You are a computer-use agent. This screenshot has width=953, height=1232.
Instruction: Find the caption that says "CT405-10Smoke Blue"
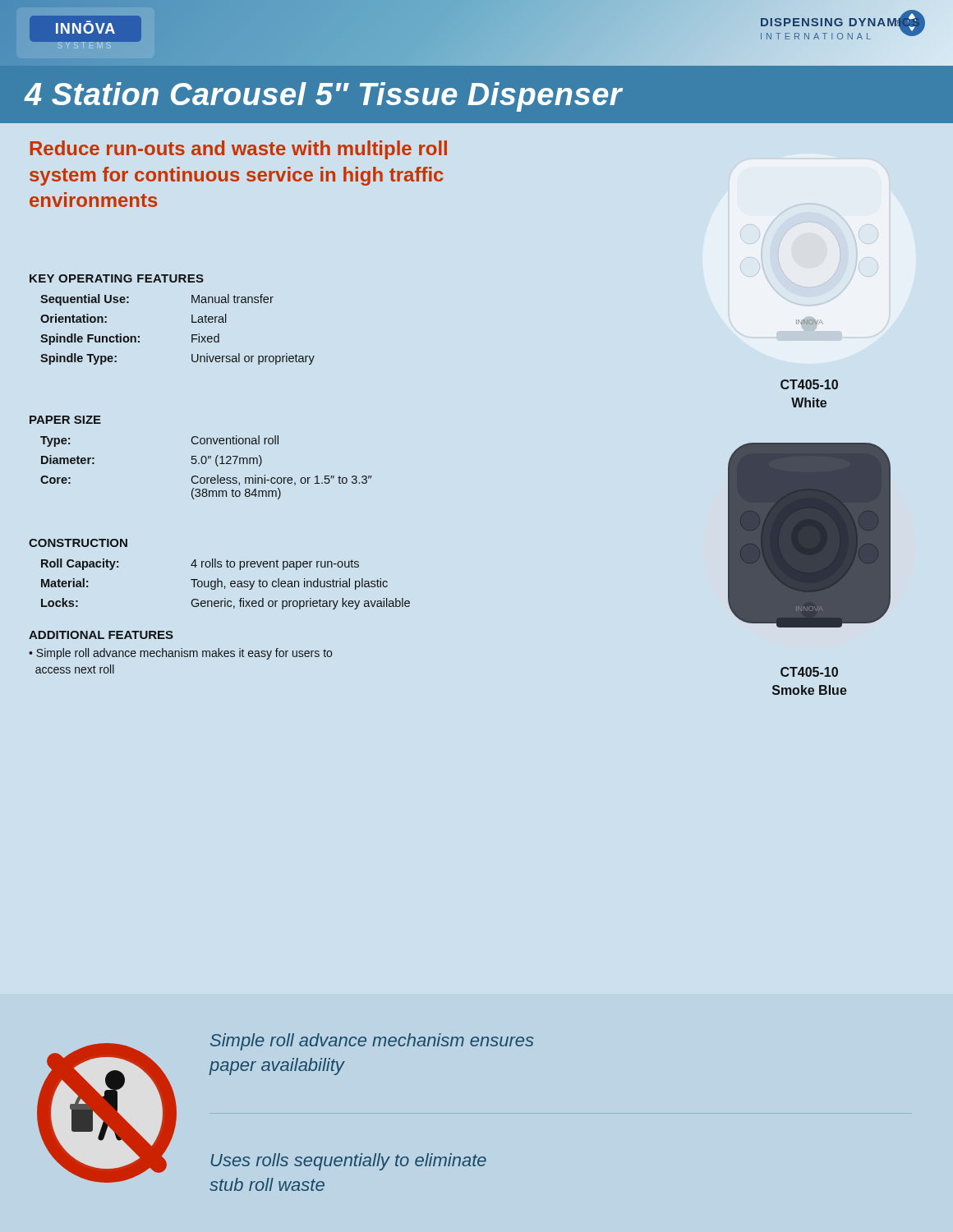point(809,681)
